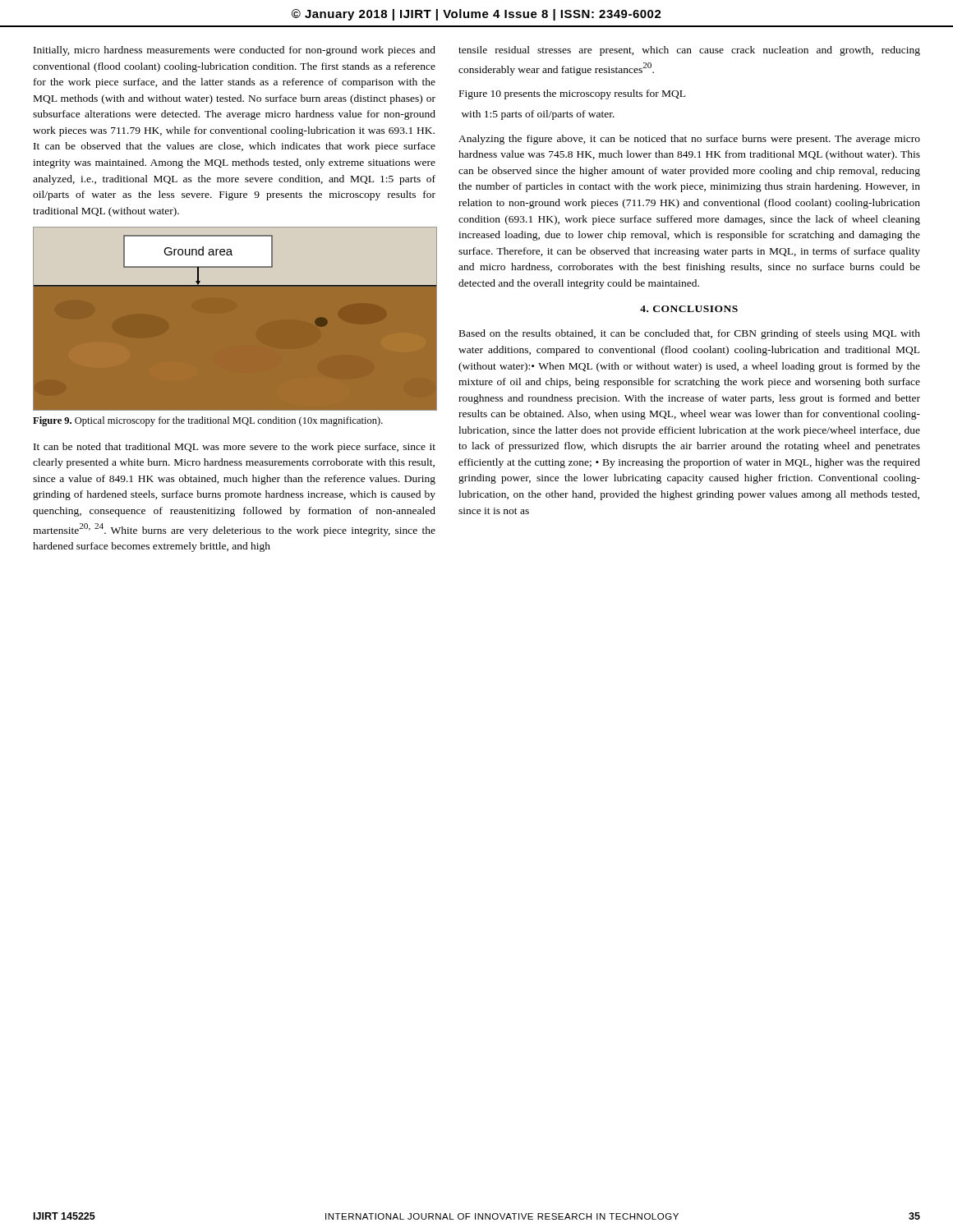Locate the caption that says "Figure 9. Optical microscopy for the traditional MQL"

(x=208, y=421)
